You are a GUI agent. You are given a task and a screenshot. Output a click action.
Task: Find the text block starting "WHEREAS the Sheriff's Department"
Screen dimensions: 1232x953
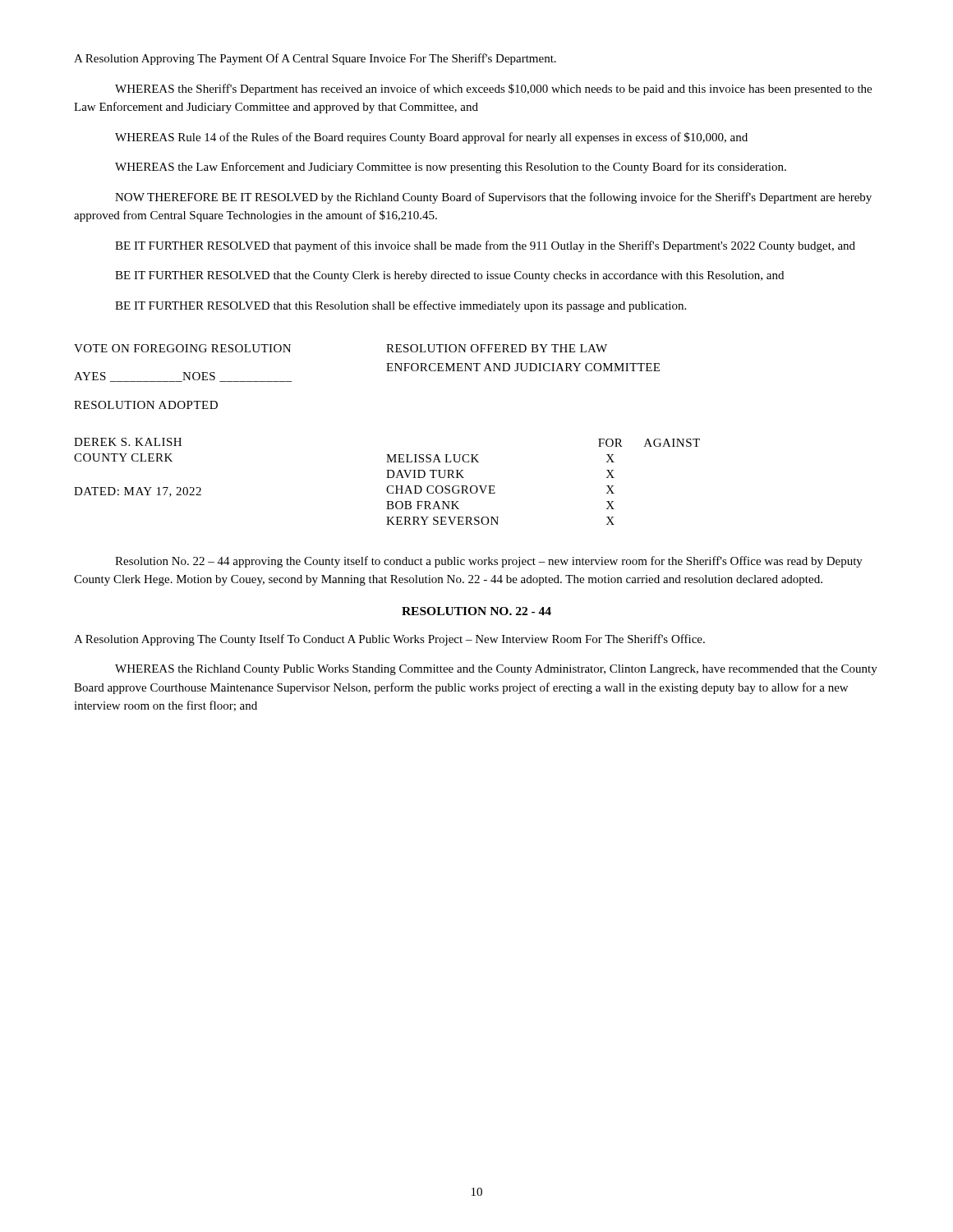pyautogui.click(x=473, y=98)
